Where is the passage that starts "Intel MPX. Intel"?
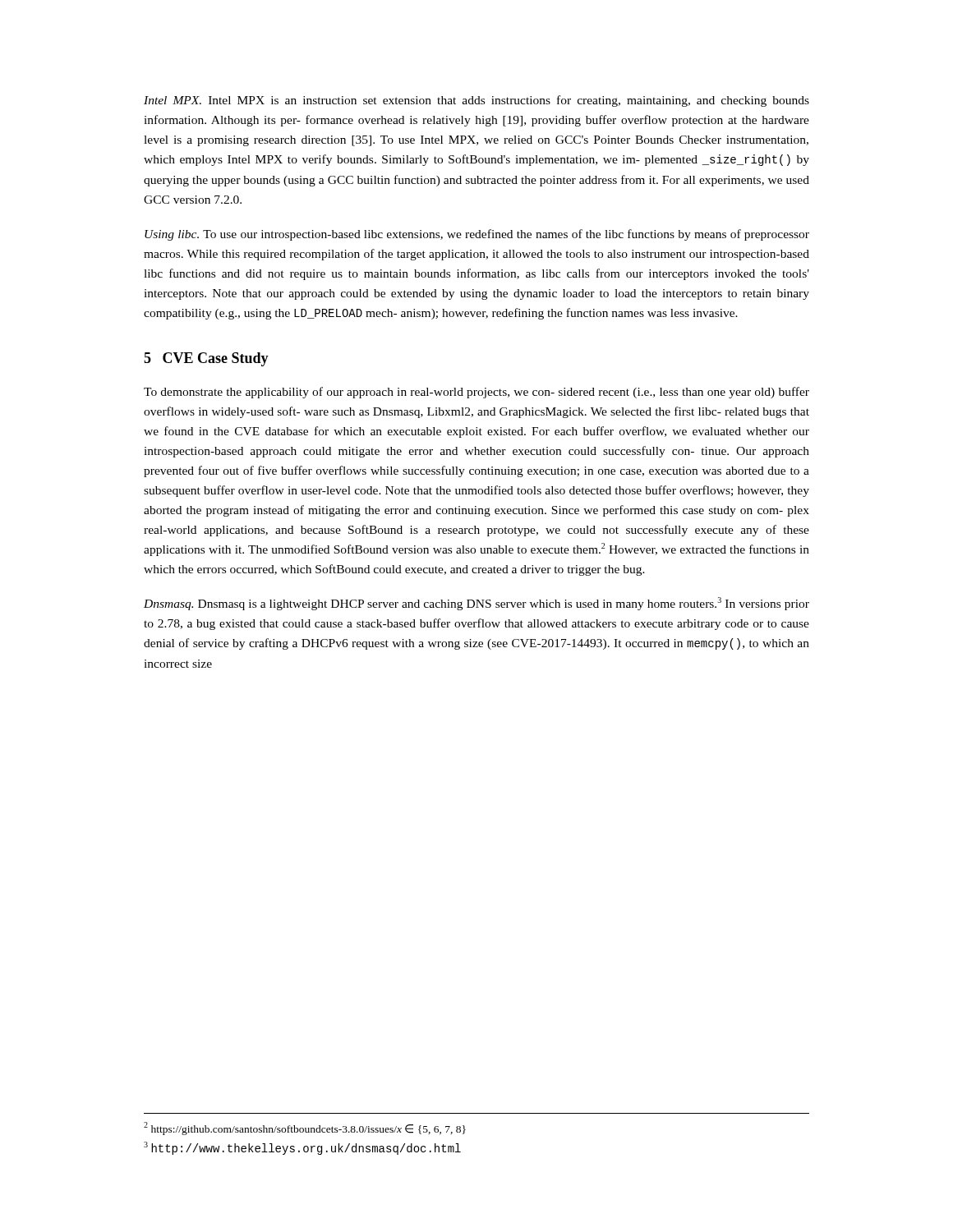This screenshot has width=953, height=1232. 476,150
